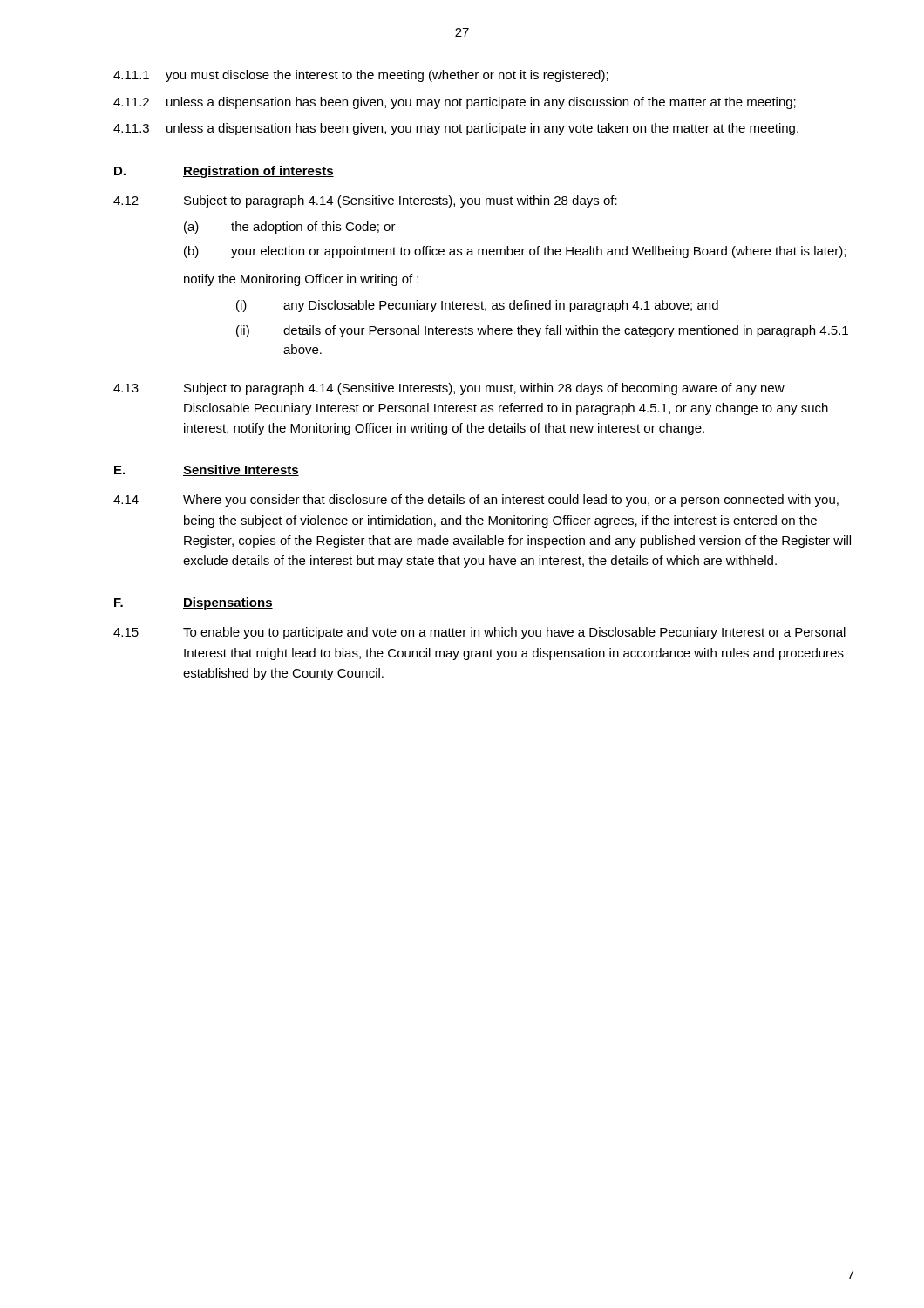Screen dimensions: 1308x924
Task: Click the passage that begins "4.11.1 you must disclose the interest to the"
Action: coord(484,75)
